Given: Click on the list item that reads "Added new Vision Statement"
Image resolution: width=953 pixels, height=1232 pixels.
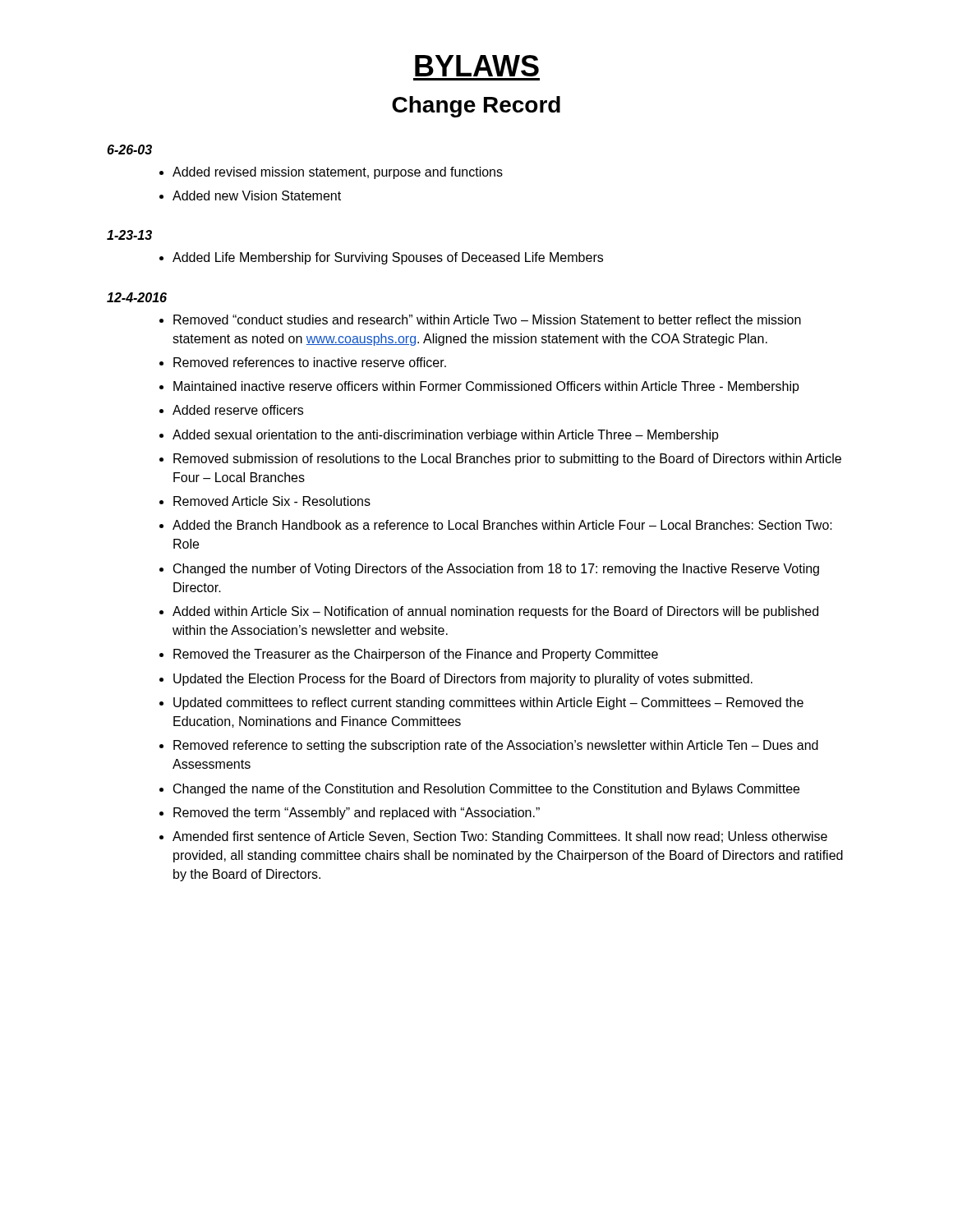Looking at the screenshot, I should click(257, 195).
